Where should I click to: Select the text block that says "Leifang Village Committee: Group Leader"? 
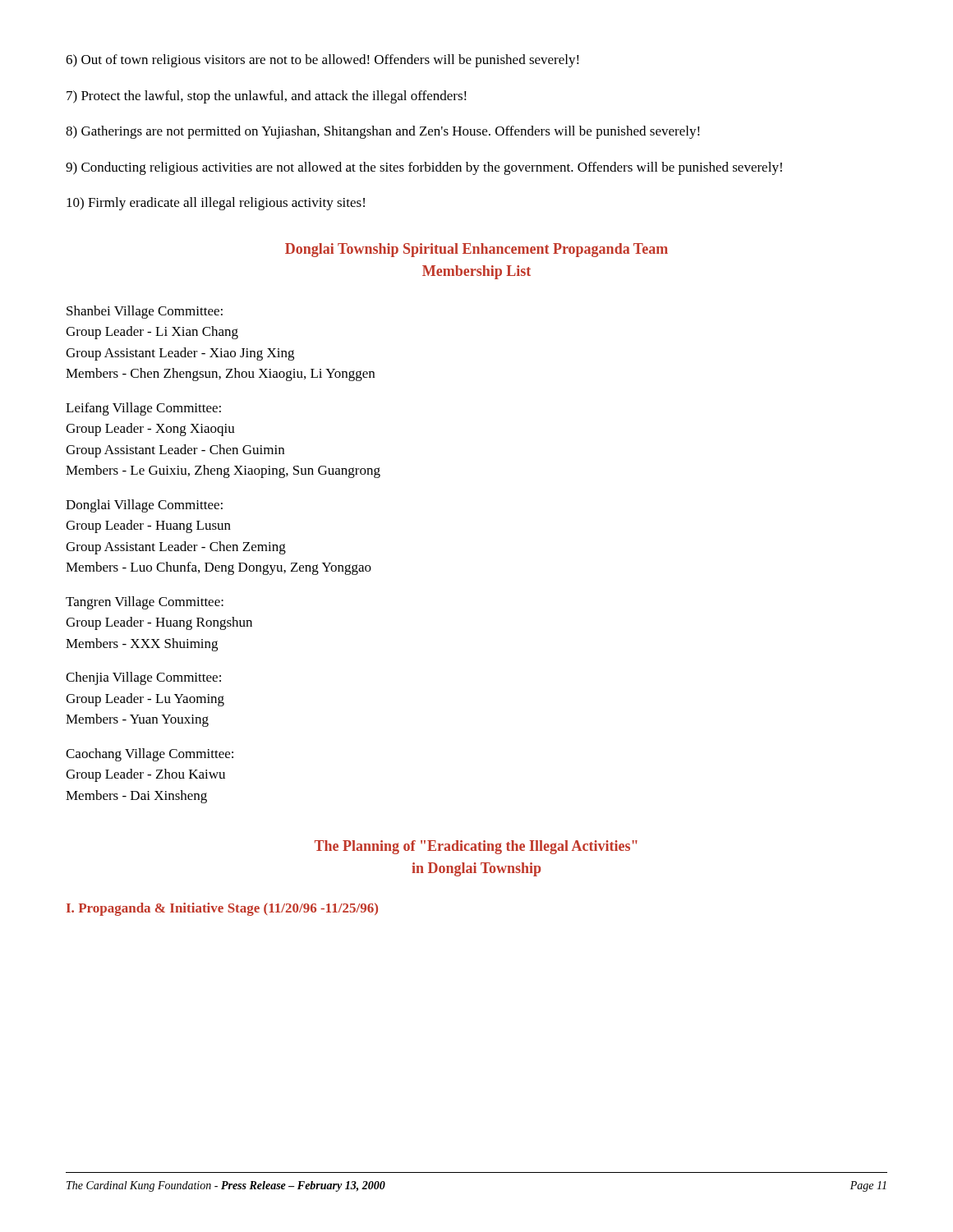pyautogui.click(x=223, y=439)
